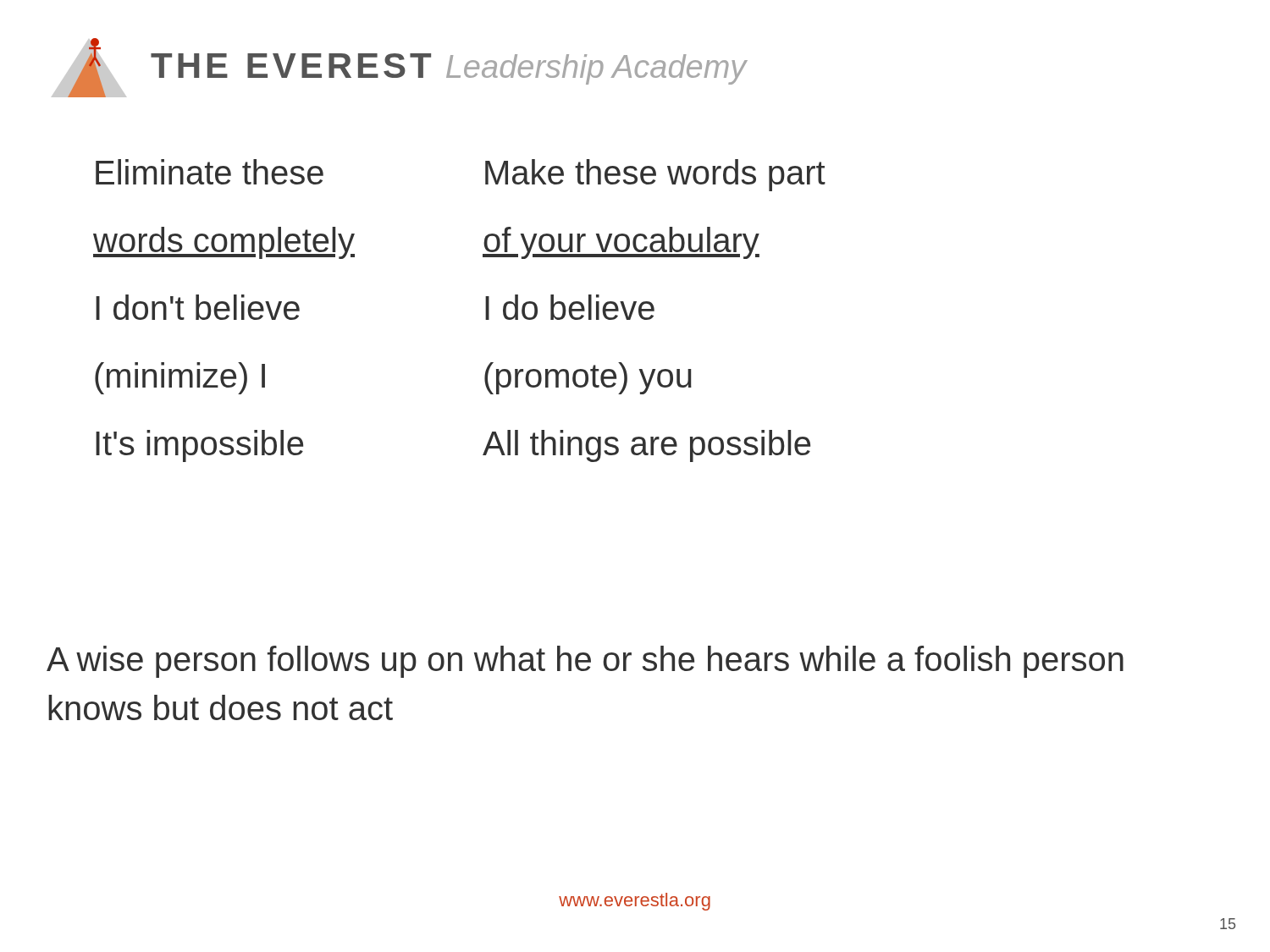
Task: Click the passage that begins "A wise person follows up on what he"
Action: [x=586, y=684]
